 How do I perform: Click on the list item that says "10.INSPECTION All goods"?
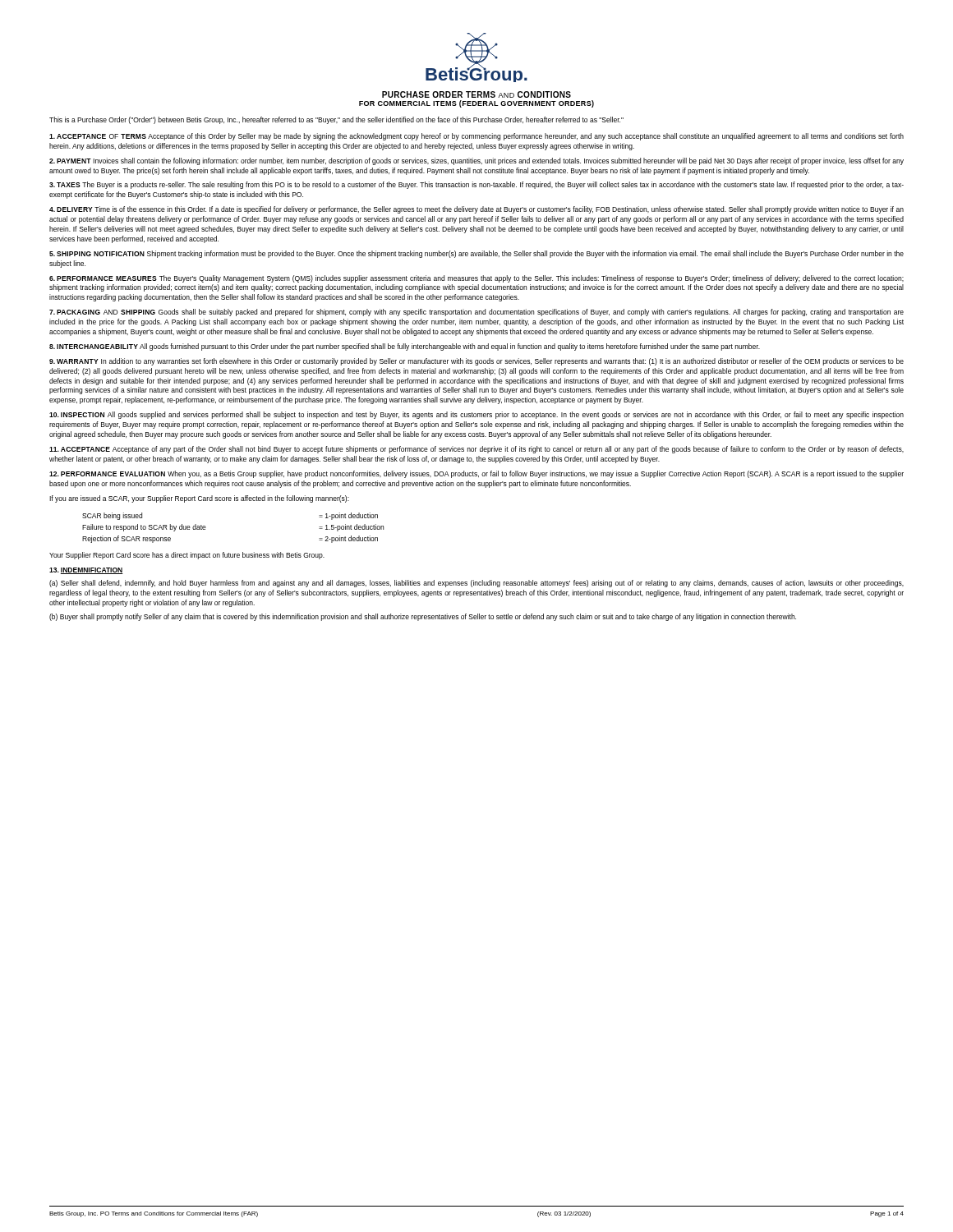point(476,425)
